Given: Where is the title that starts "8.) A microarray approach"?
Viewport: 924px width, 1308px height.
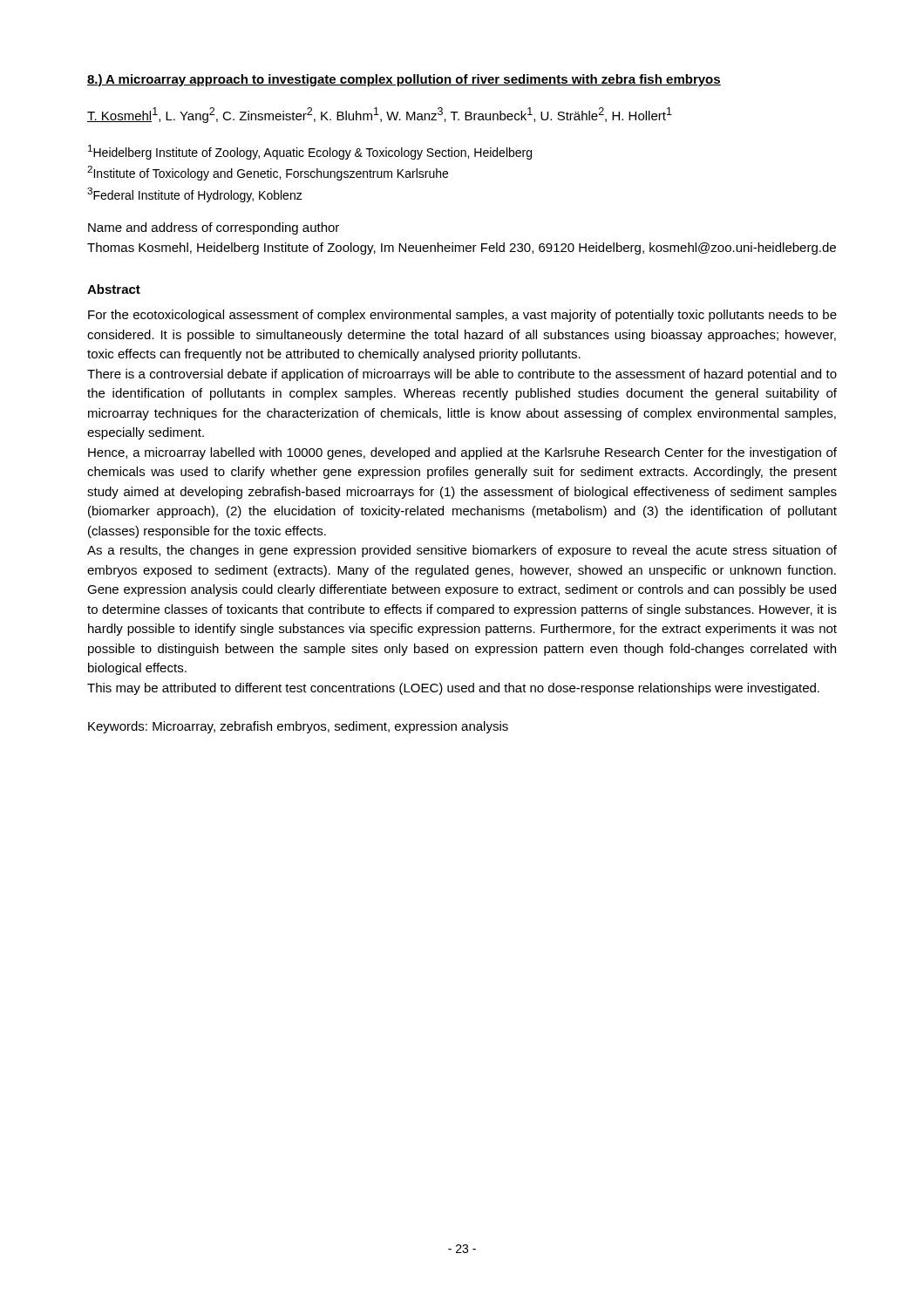Looking at the screenshot, I should coord(404,79).
